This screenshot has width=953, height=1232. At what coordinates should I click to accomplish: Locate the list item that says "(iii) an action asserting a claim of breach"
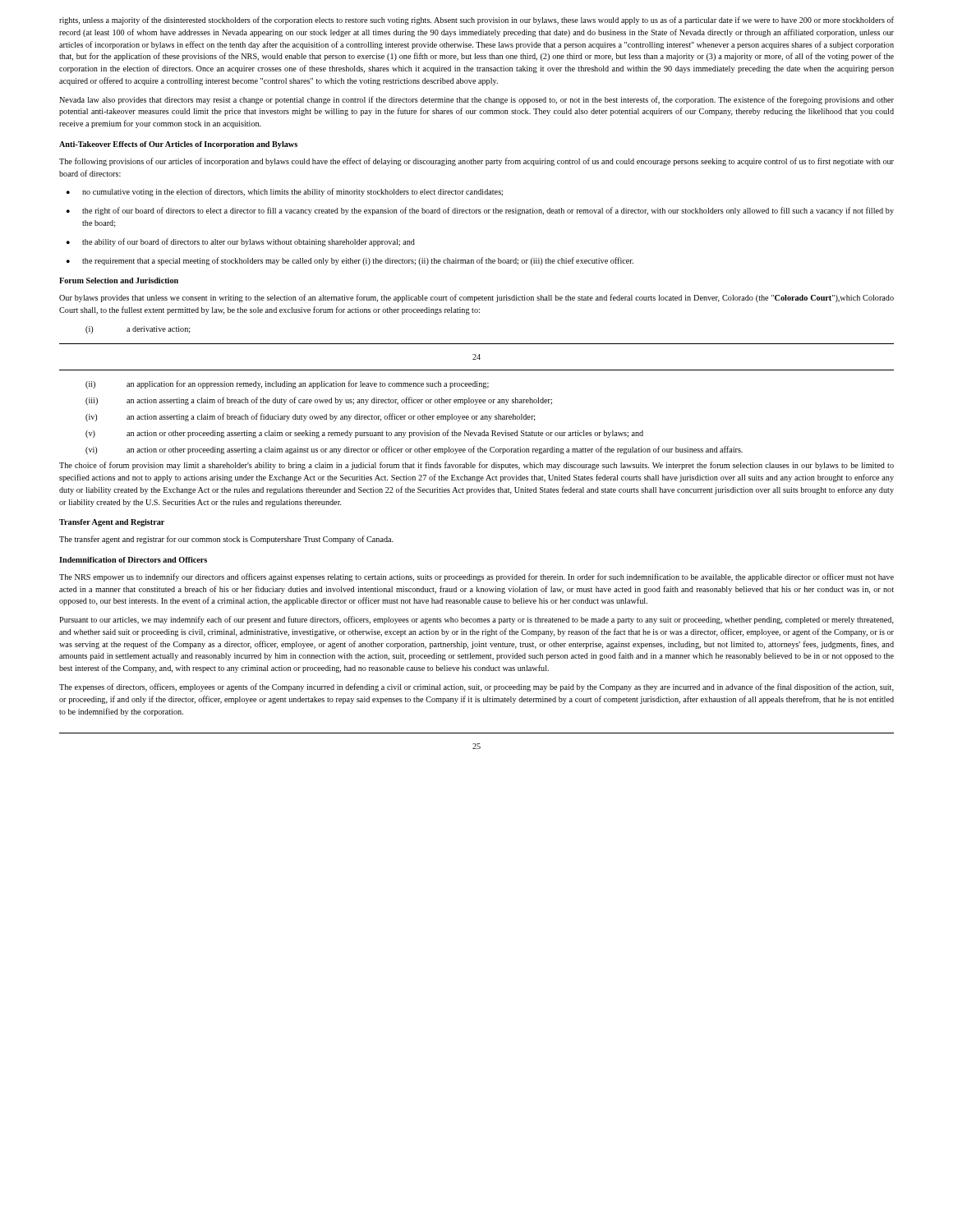[x=476, y=401]
